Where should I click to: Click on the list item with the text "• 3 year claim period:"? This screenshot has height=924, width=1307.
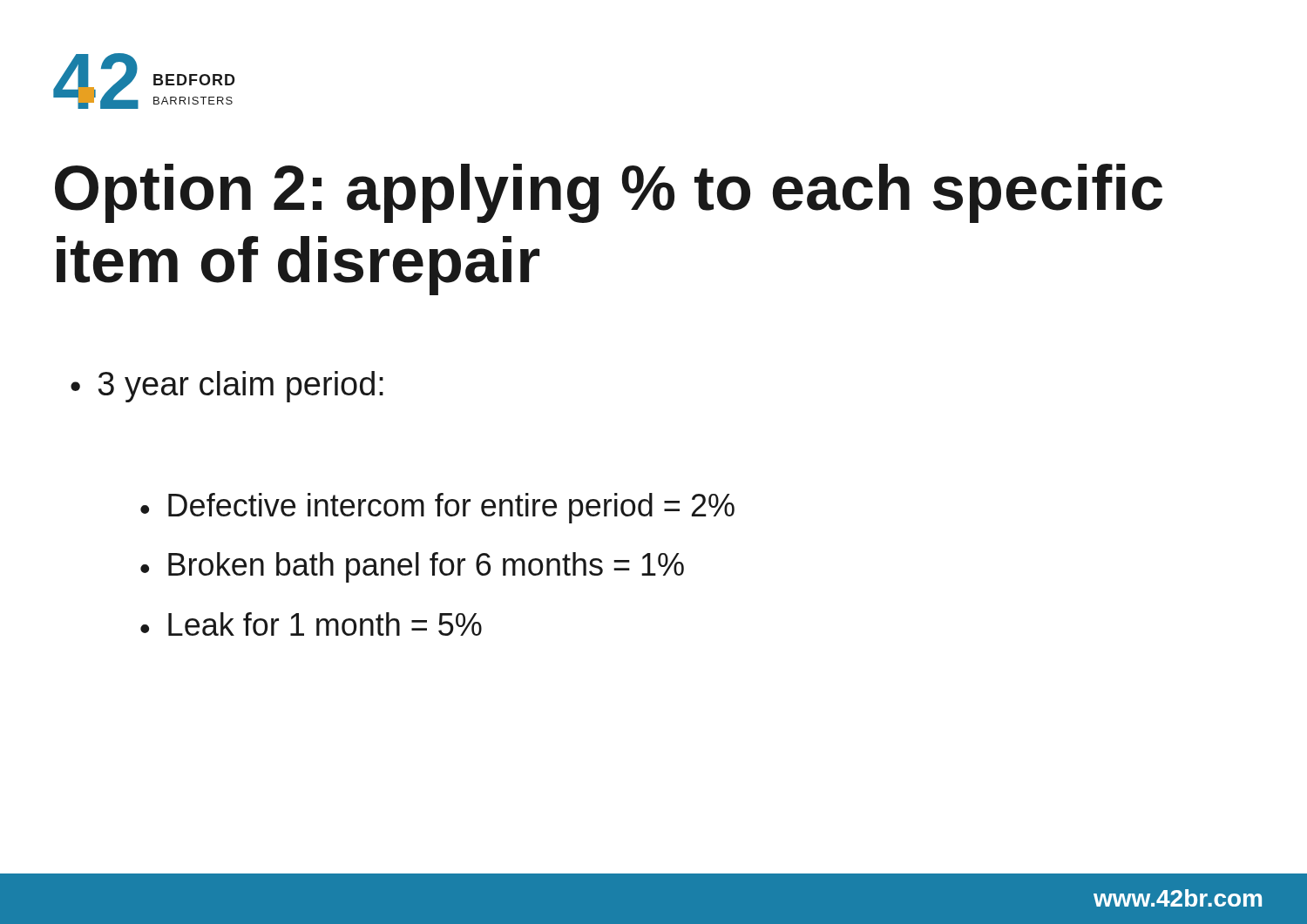pyautogui.click(x=227, y=387)
